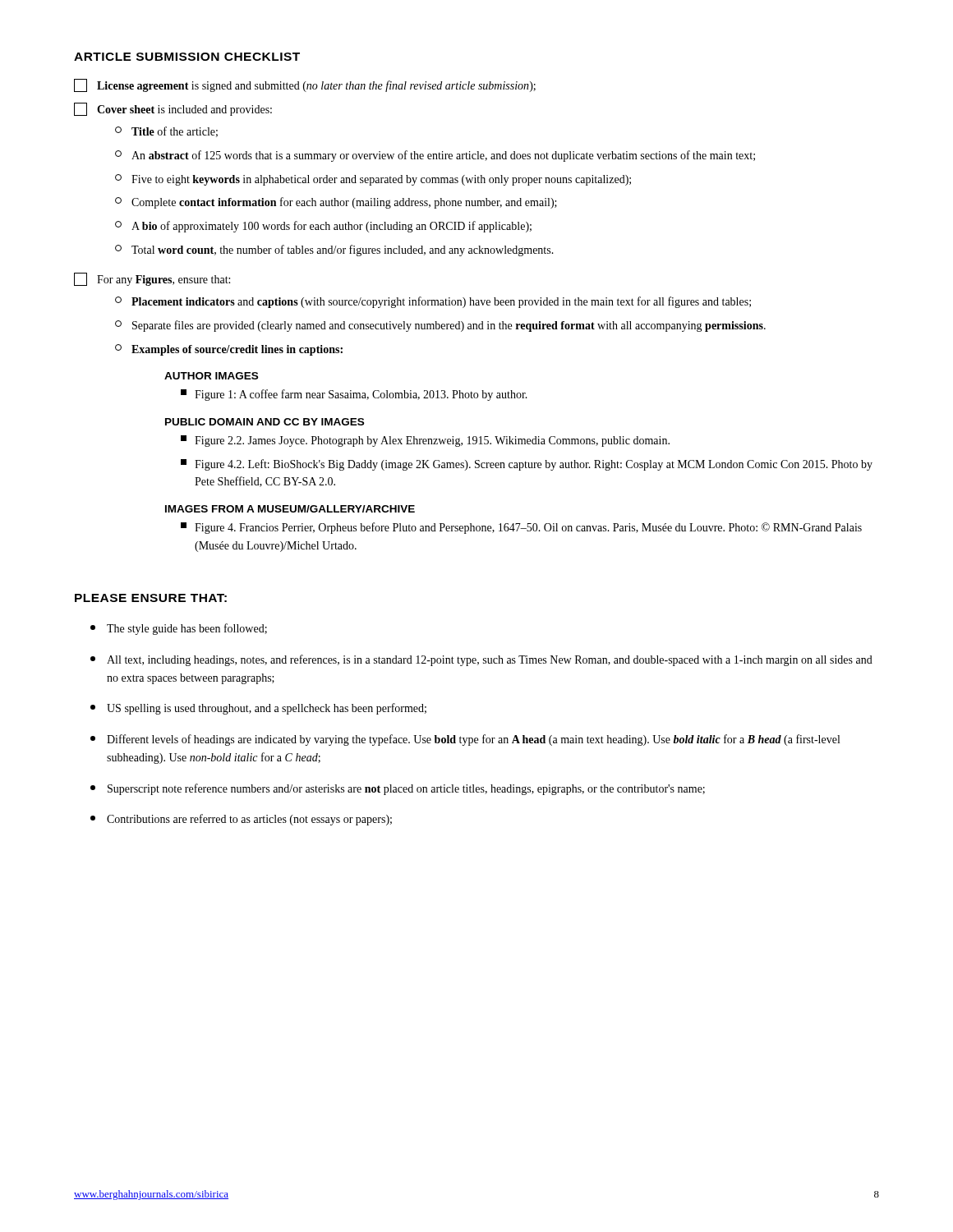Click on the section header containing "IMAGES FROM A MUSEUM/GALLERY/ARCHIVE"

tap(290, 509)
